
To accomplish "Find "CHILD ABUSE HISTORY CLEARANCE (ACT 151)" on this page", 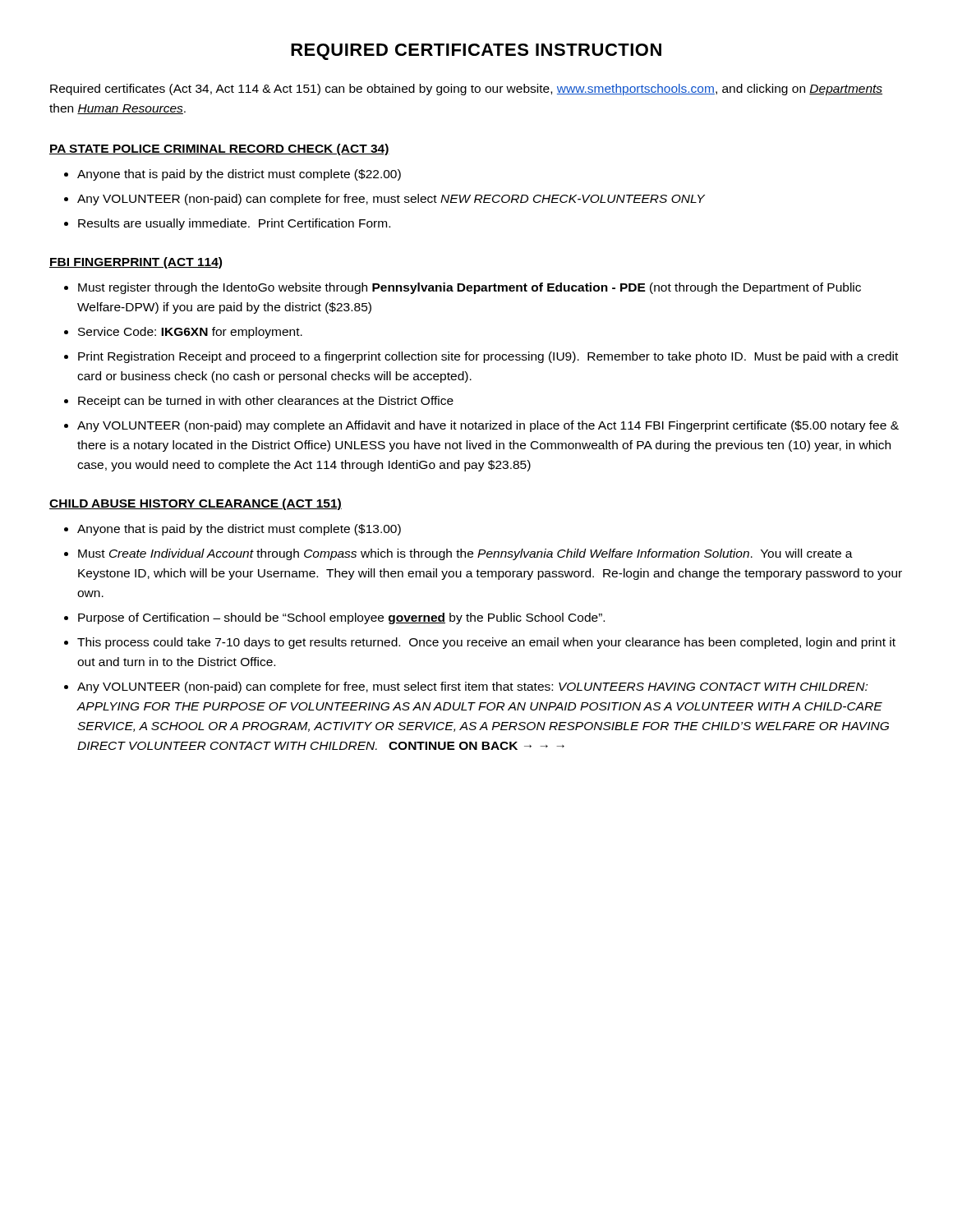I will (x=195, y=503).
